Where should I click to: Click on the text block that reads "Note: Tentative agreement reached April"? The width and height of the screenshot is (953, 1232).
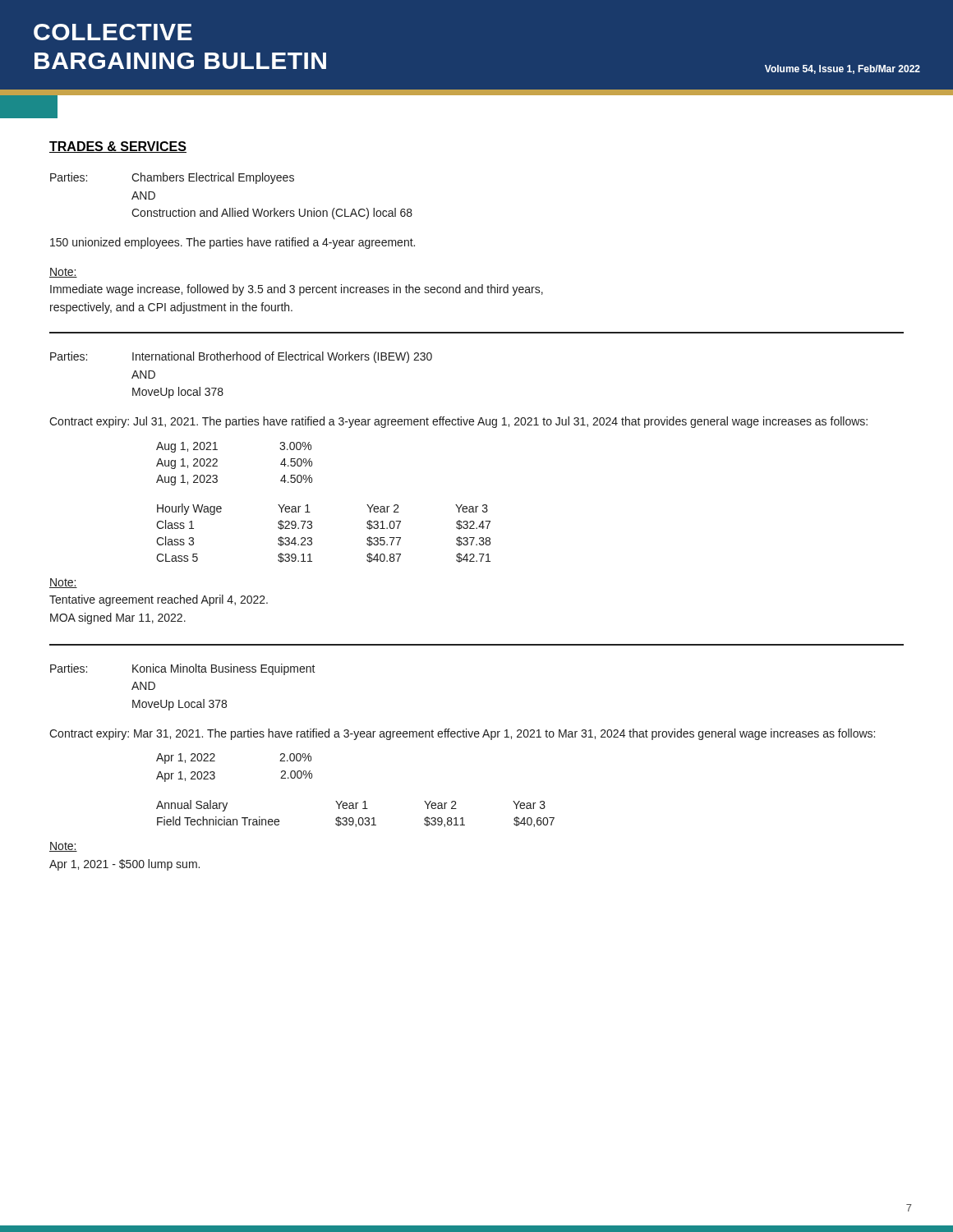[159, 600]
